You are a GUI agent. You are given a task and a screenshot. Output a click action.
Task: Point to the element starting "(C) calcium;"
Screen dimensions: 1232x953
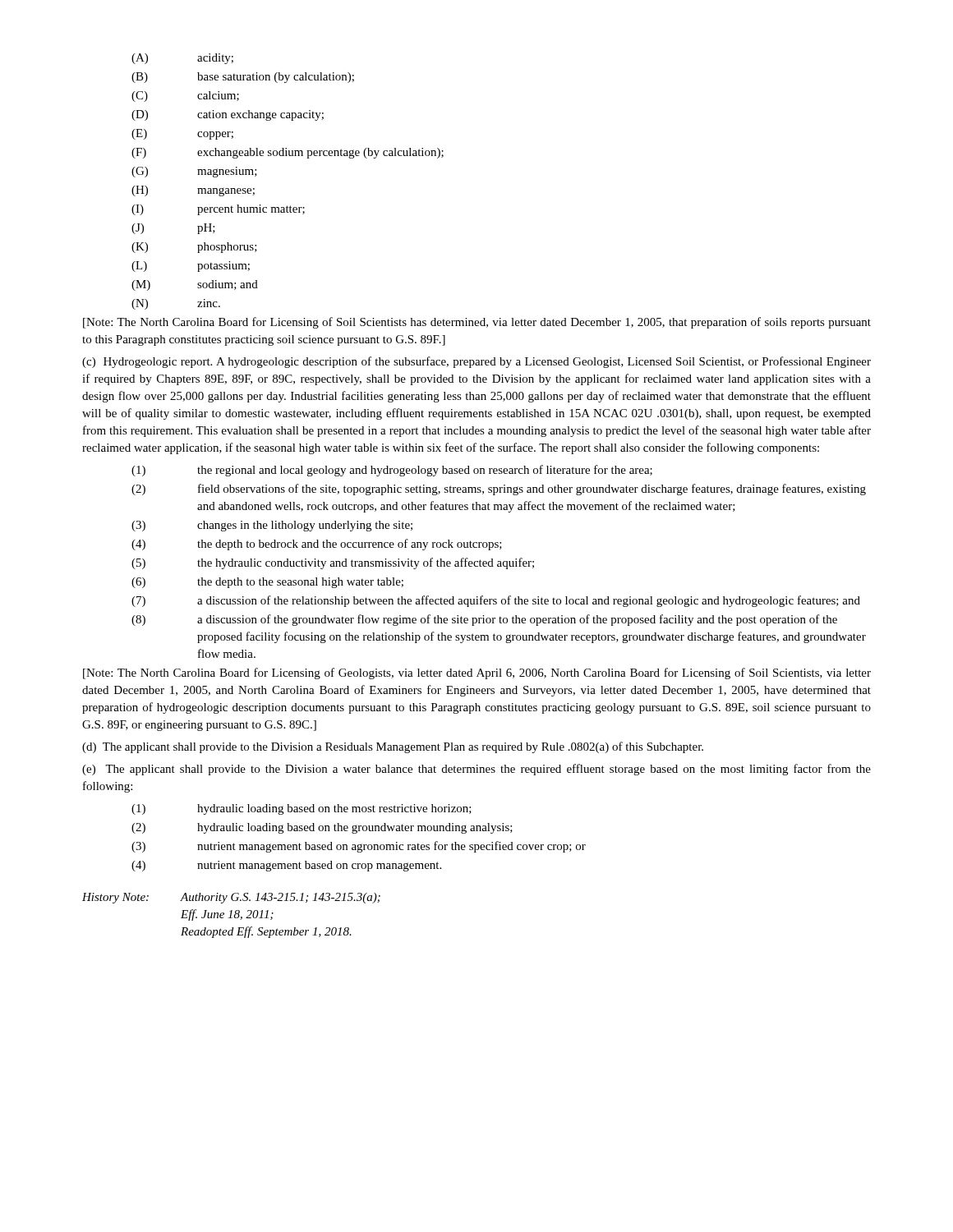[137, 97]
